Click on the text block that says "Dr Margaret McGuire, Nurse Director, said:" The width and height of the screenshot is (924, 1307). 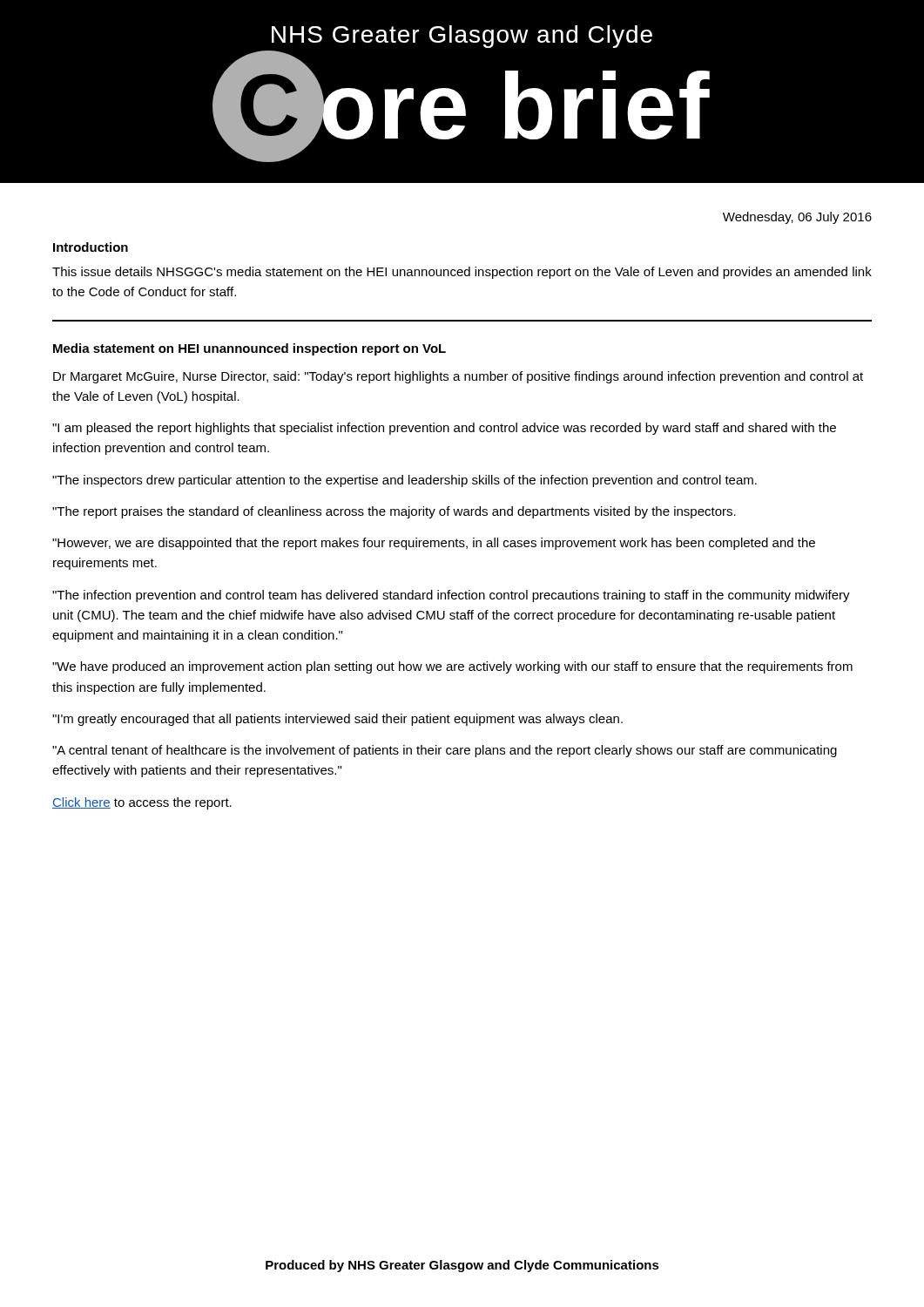tap(458, 386)
